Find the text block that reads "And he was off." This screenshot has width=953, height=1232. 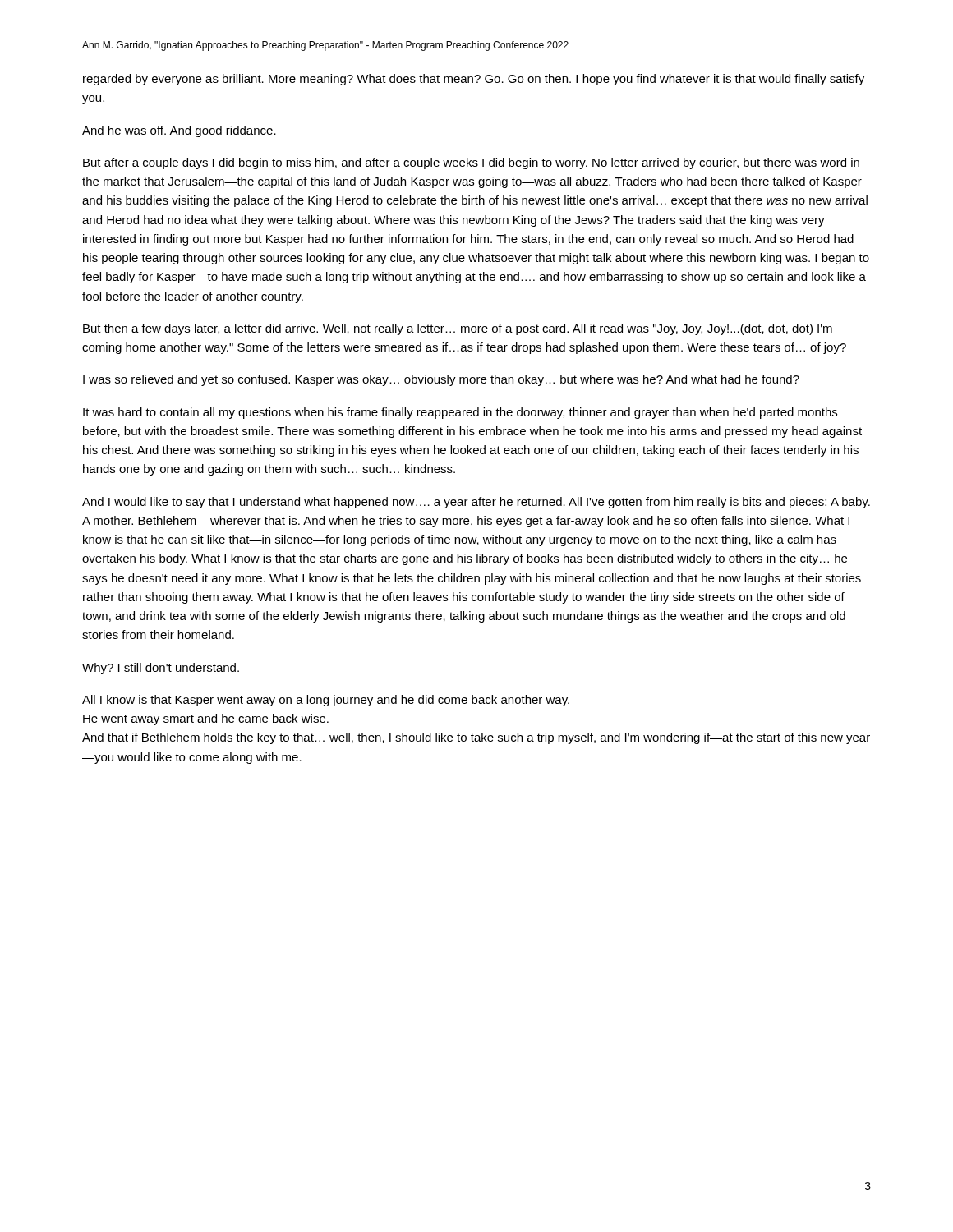[179, 130]
